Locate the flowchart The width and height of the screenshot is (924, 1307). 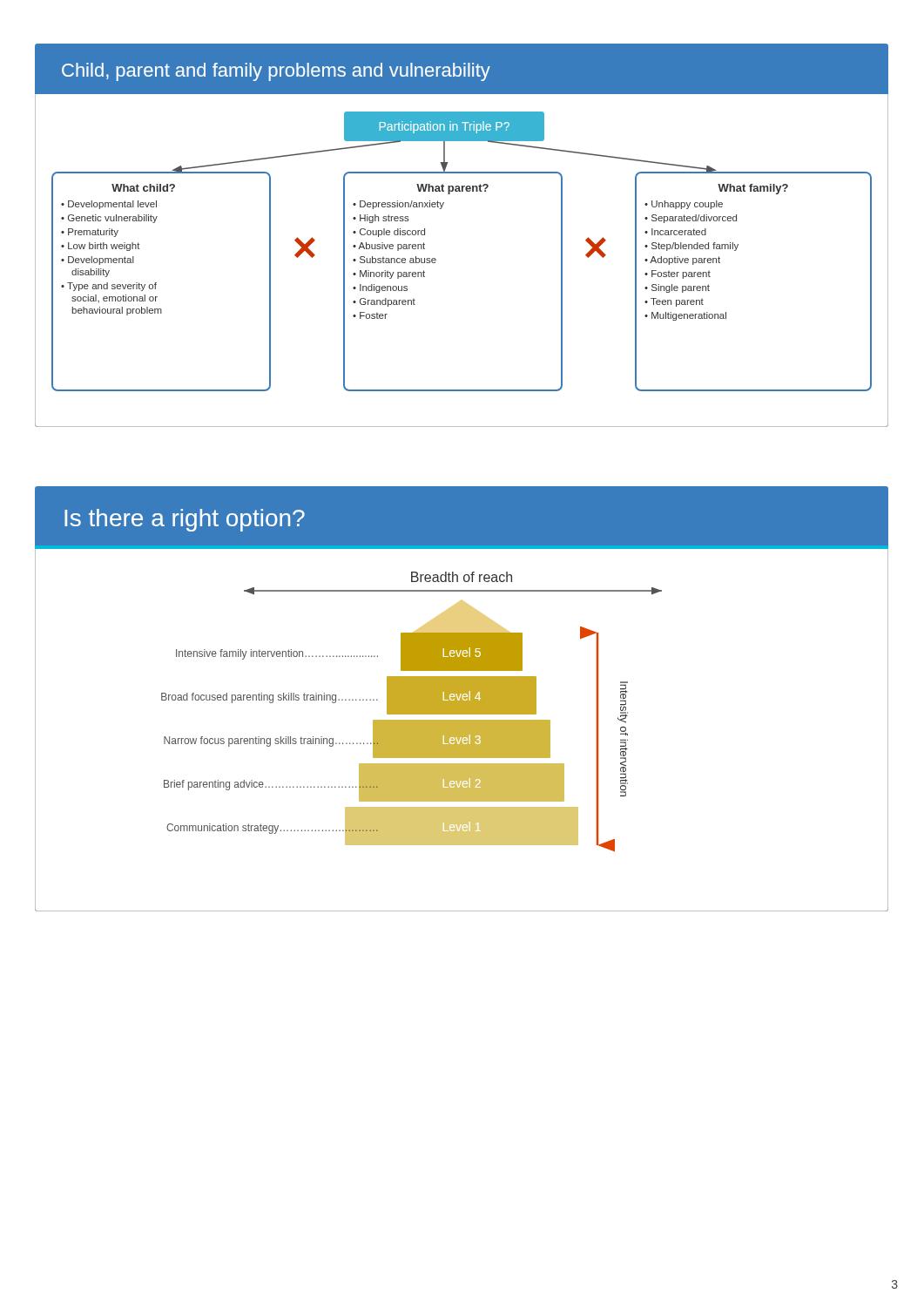(462, 235)
